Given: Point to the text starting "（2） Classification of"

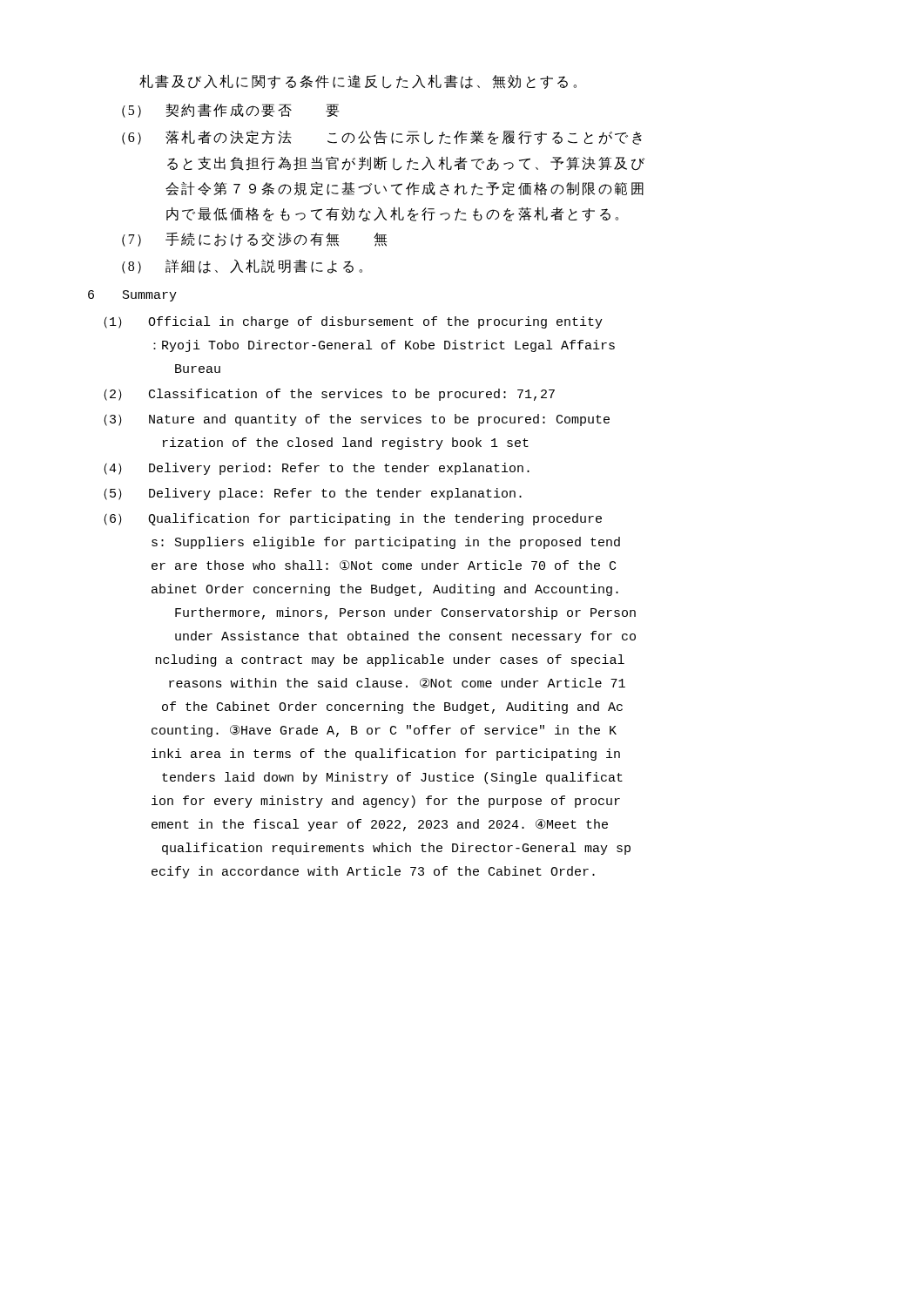Looking at the screenshot, I should [x=462, y=395].
